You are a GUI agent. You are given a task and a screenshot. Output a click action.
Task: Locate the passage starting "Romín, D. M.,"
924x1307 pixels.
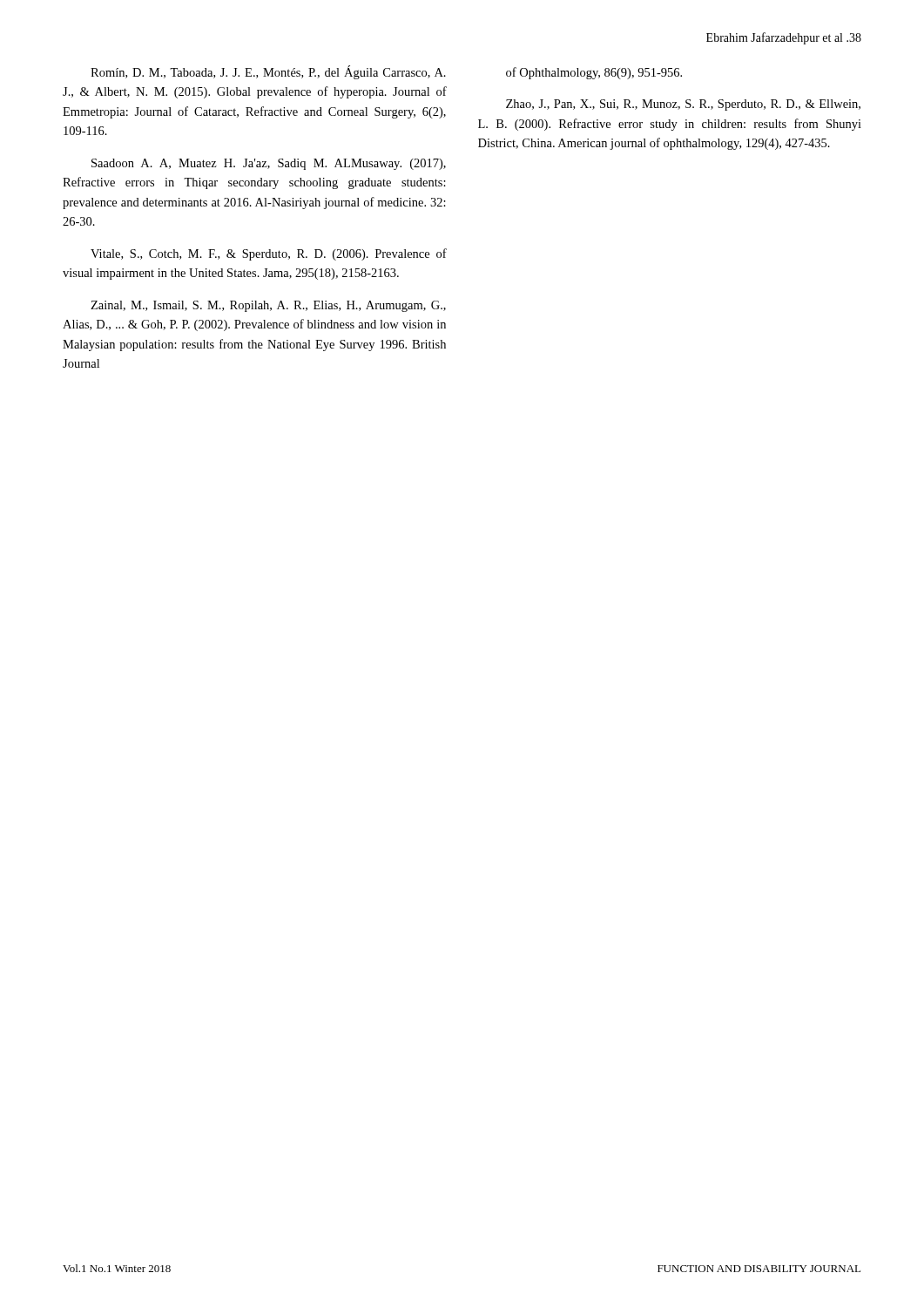click(255, 102)
